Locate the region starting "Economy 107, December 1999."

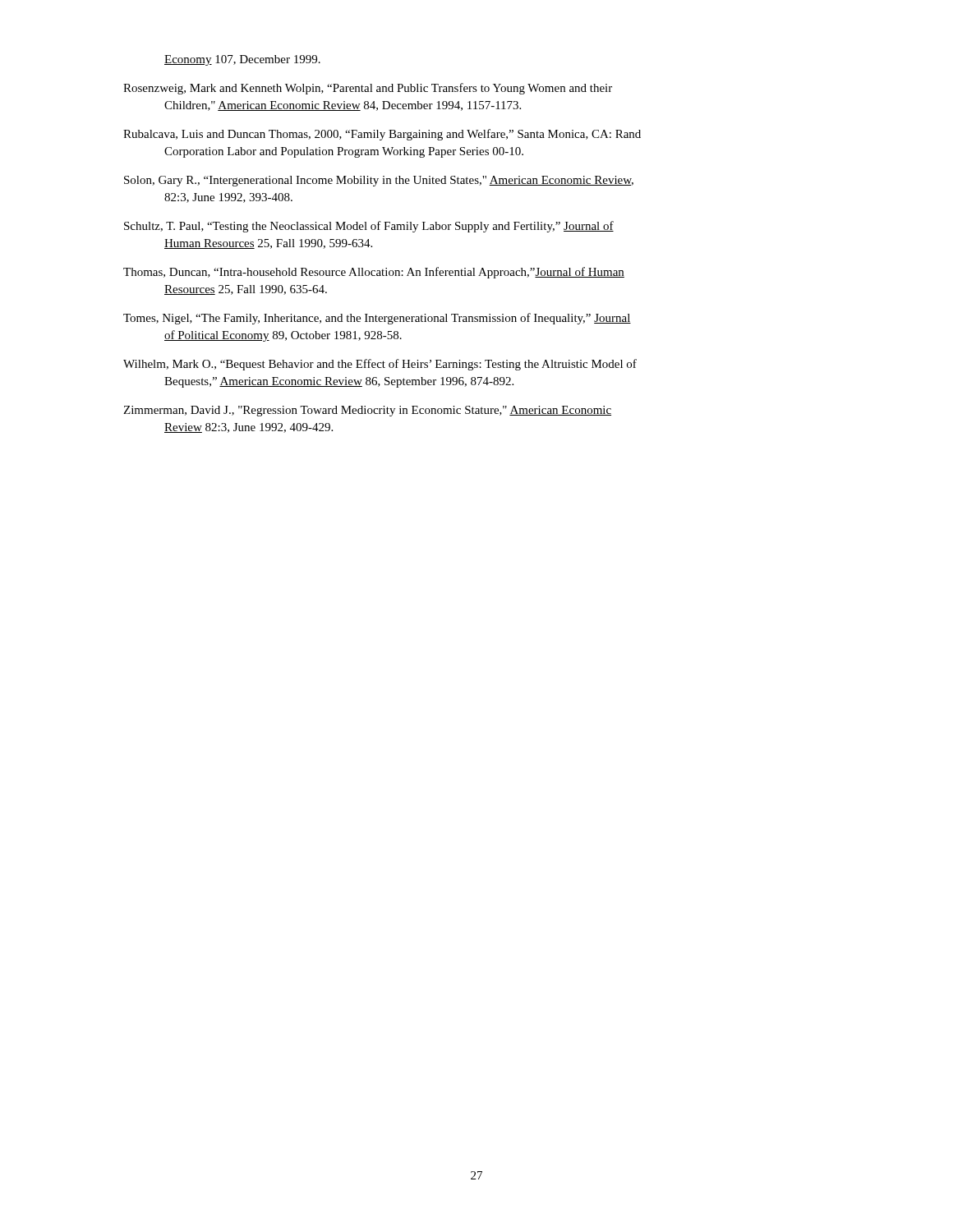[242, 60]
